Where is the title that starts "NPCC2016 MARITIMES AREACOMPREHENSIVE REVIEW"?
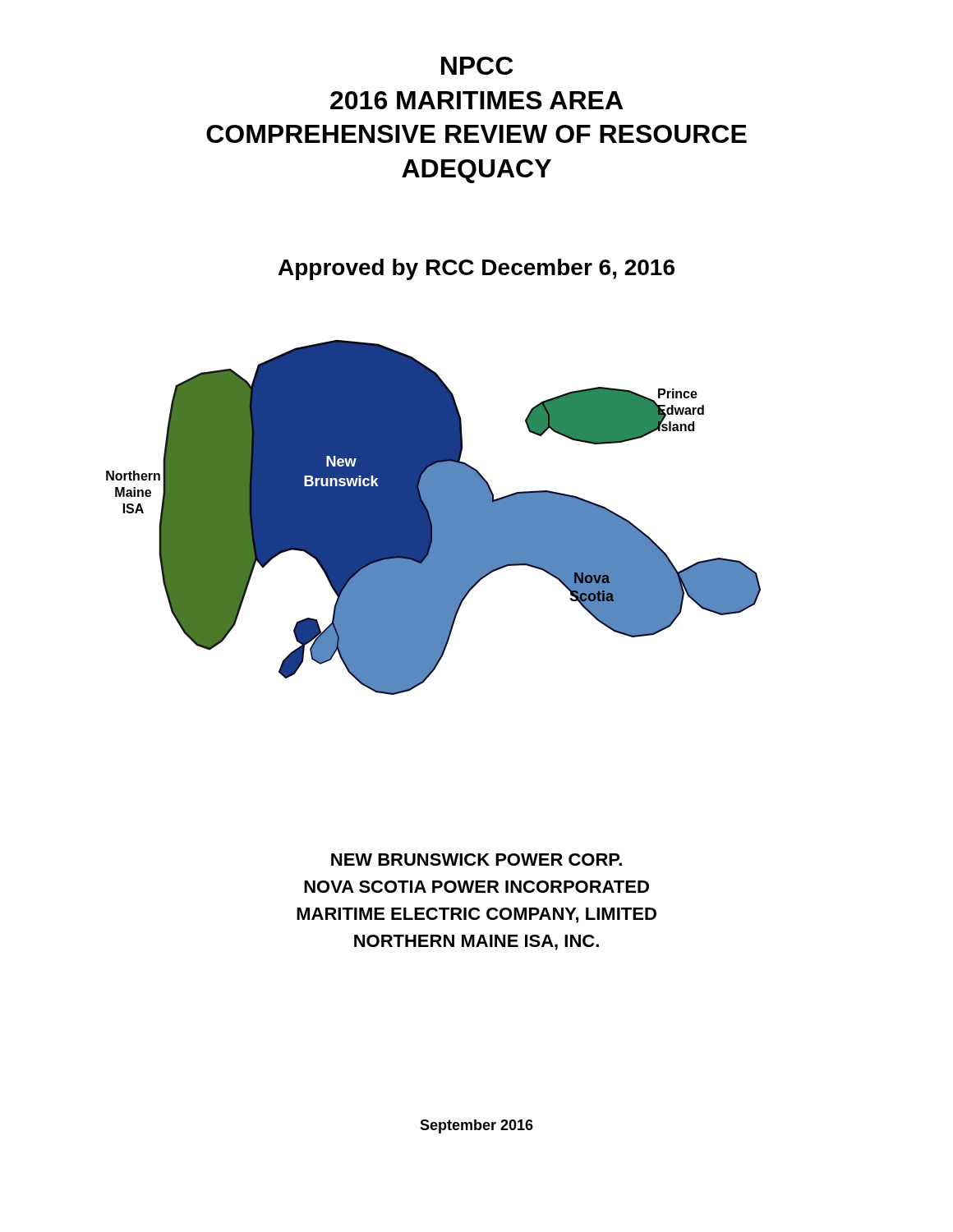953x1232 pixels. 476,118
